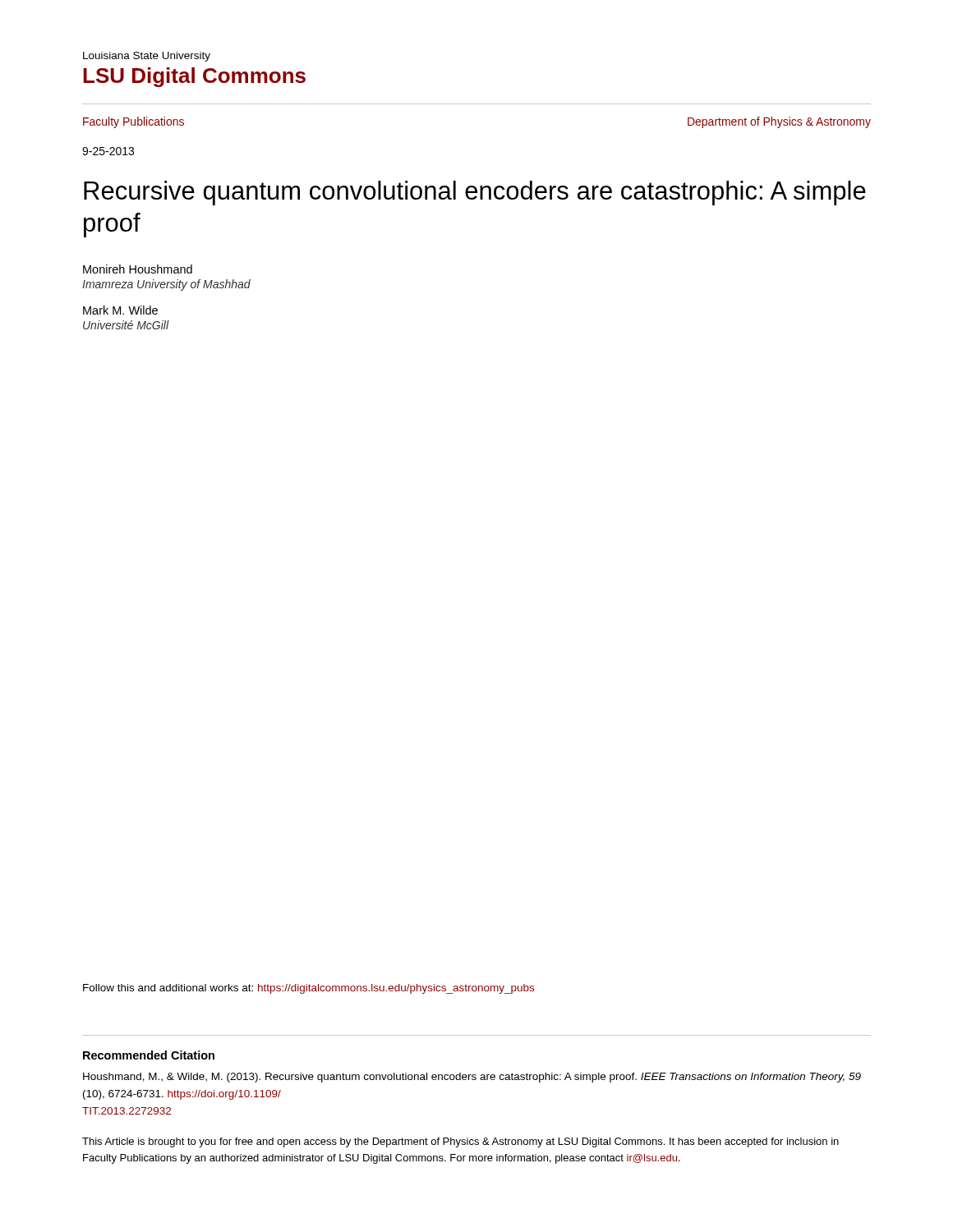Find the text starting "Department of Physics & Astronomy"

[779, 122]
